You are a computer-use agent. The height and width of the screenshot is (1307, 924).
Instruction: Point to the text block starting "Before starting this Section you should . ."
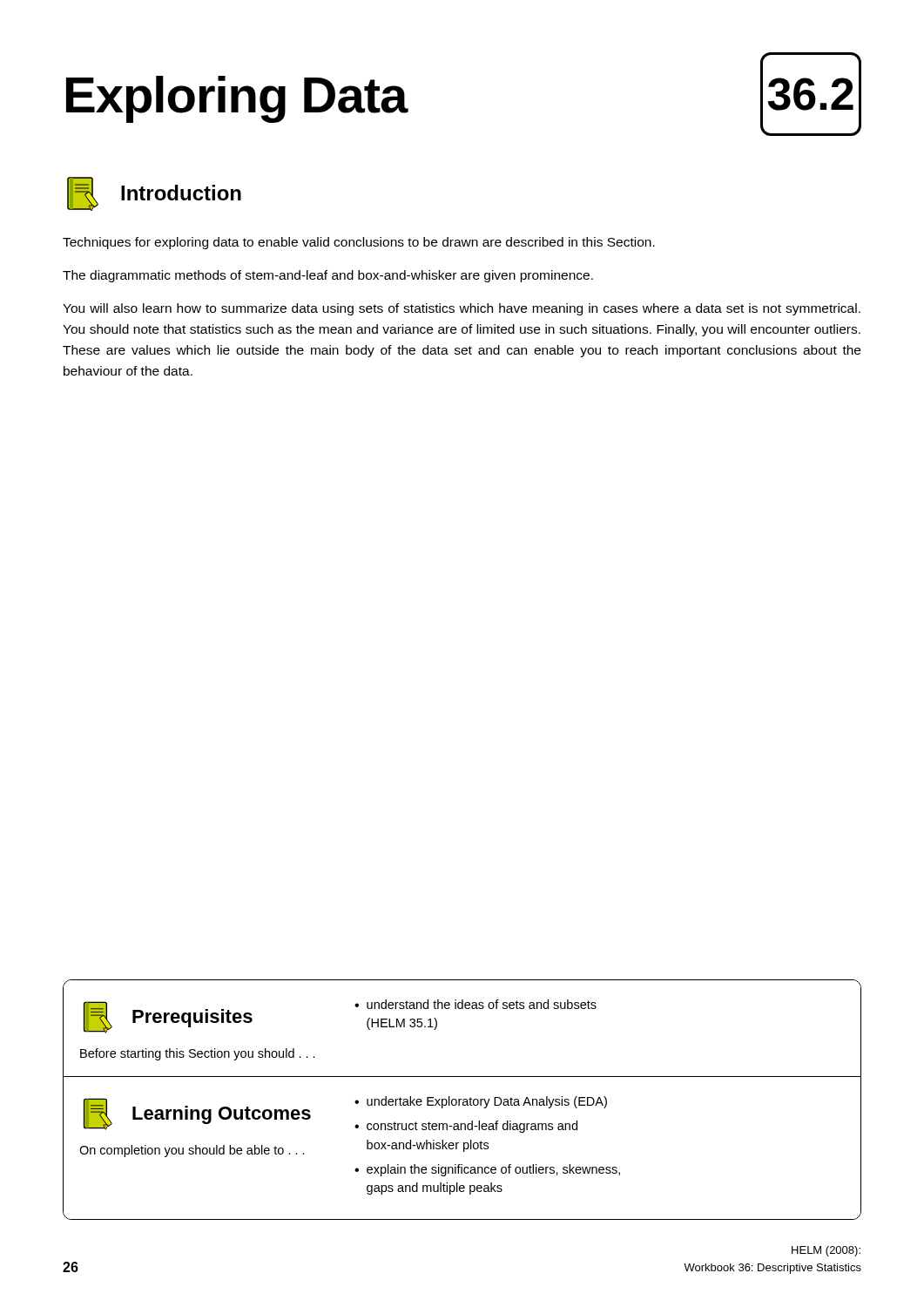[198, 1053]
